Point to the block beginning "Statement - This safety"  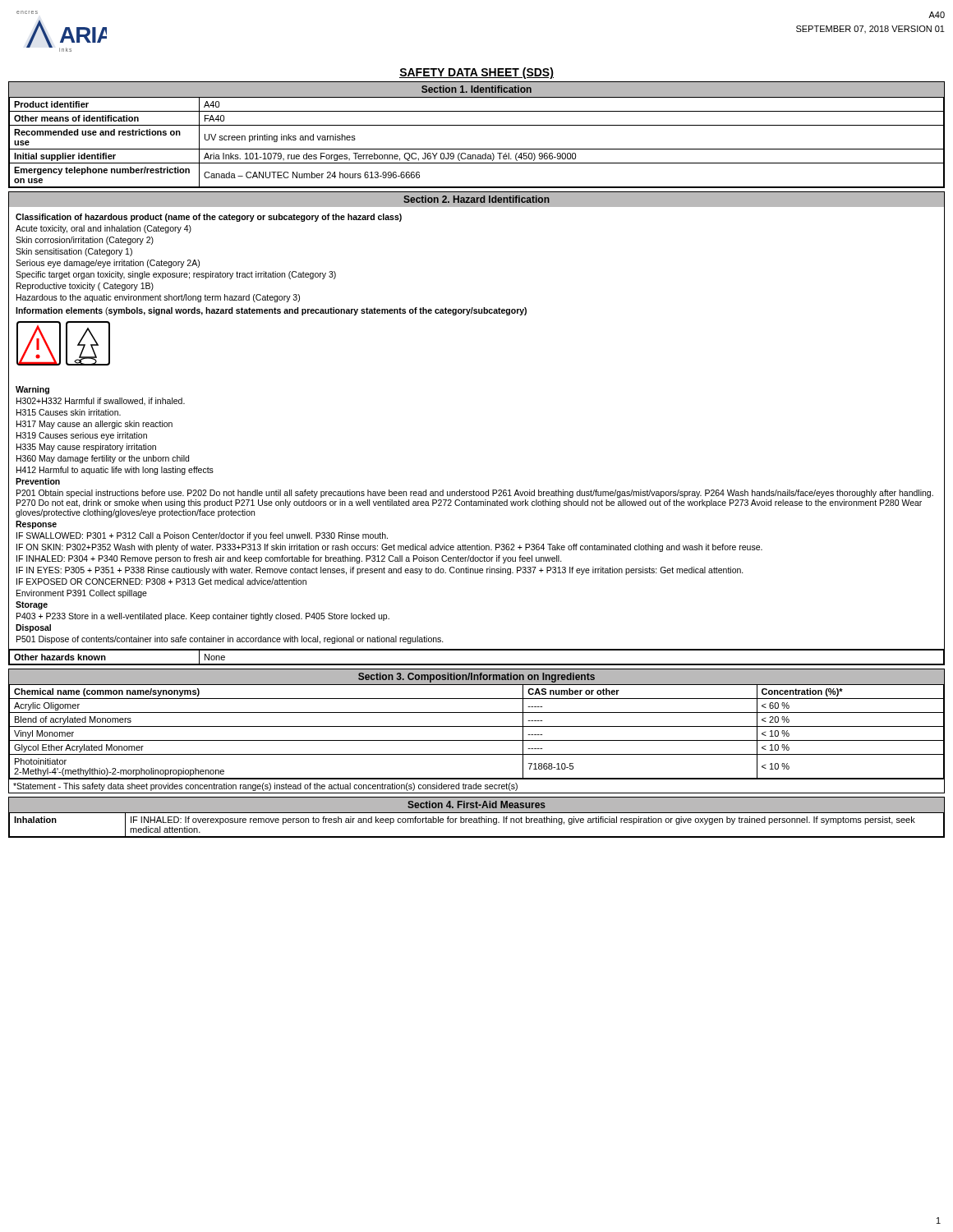[x=266, y=786]
